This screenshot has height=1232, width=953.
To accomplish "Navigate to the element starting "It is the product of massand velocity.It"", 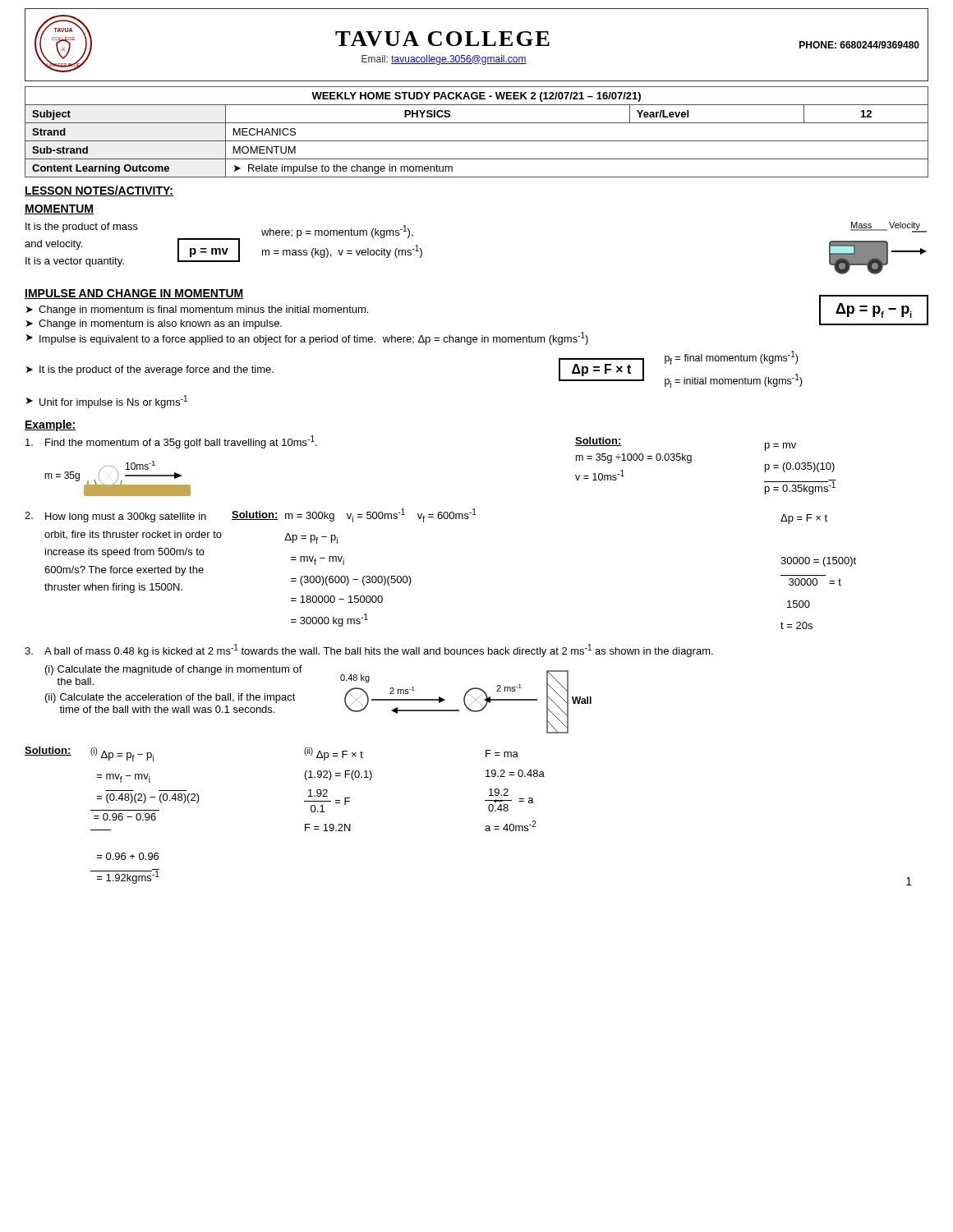I will [207, 248].
